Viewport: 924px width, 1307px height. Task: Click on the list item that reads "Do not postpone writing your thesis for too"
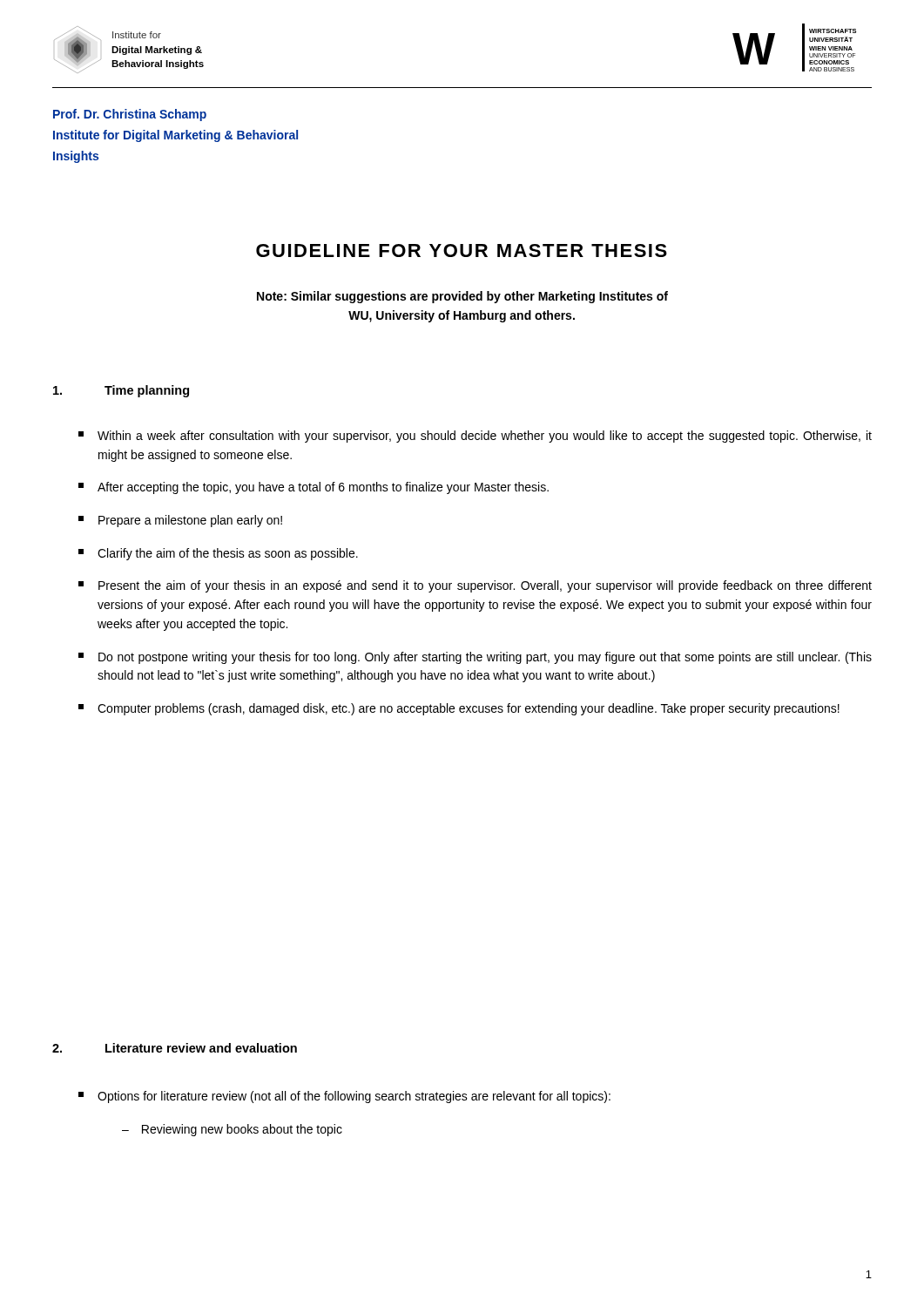[x=475, y=667]
